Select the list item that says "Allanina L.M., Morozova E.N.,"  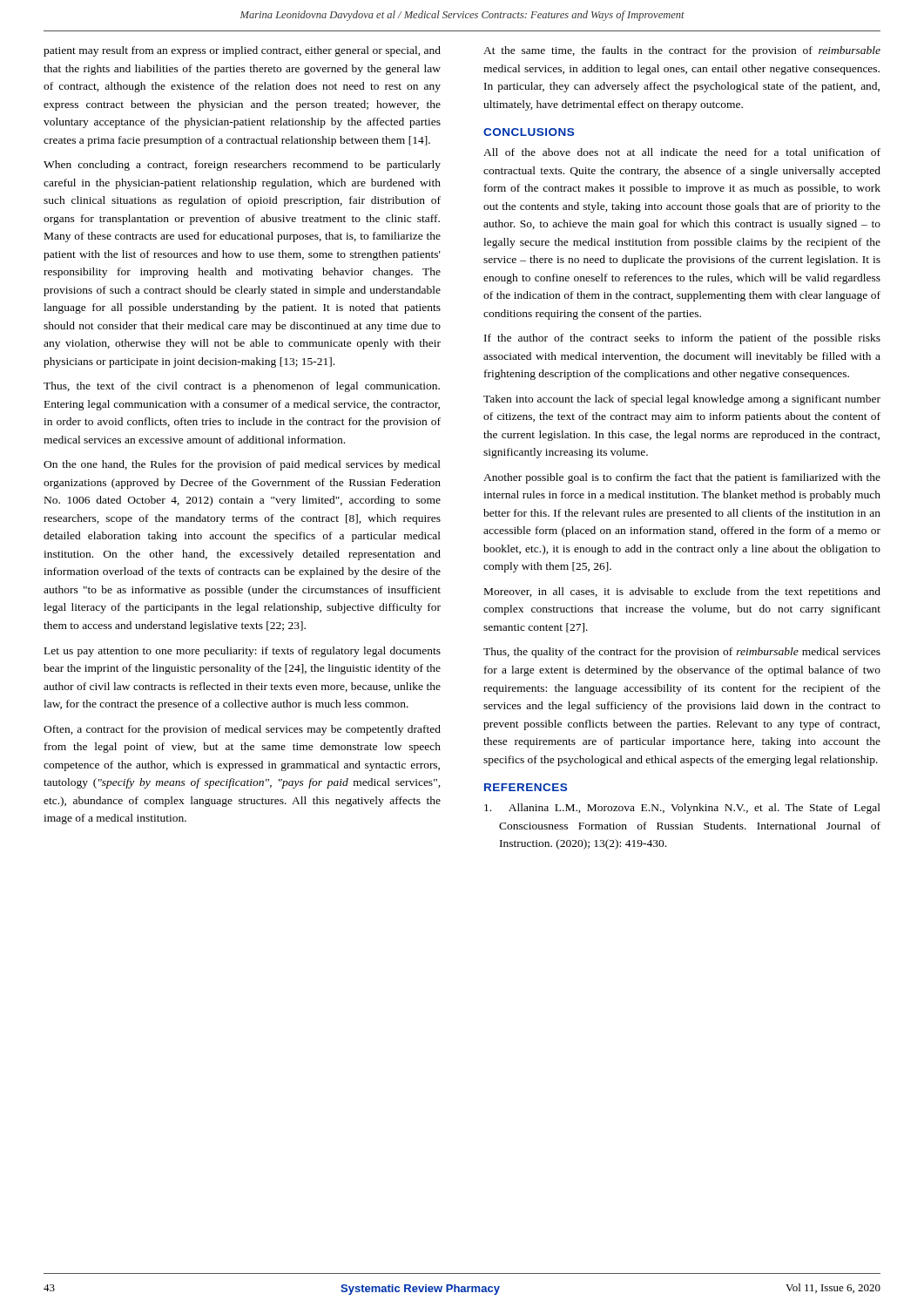(x=682, y=825)
